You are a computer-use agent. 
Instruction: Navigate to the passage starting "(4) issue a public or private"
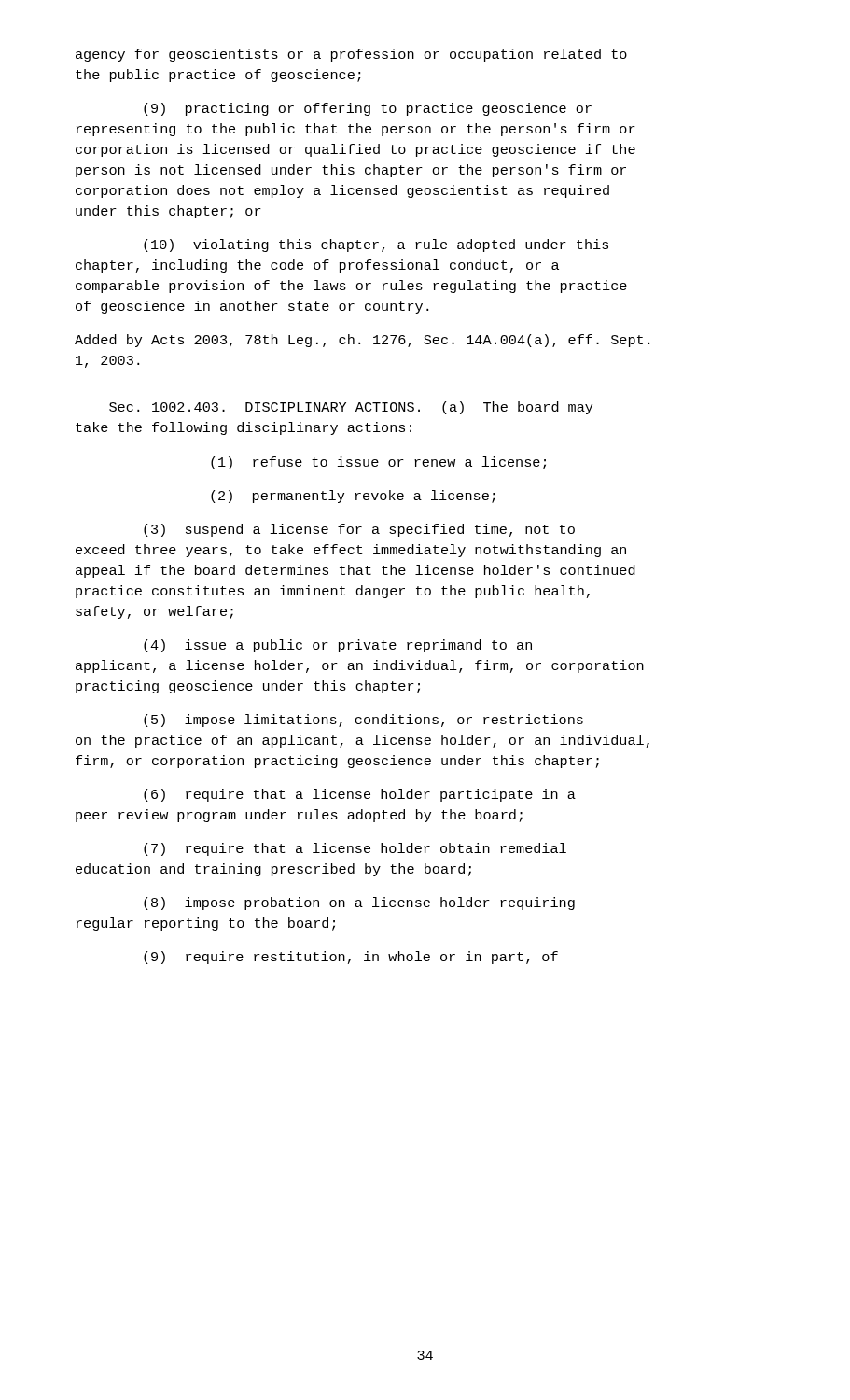[x=425, y=665]
